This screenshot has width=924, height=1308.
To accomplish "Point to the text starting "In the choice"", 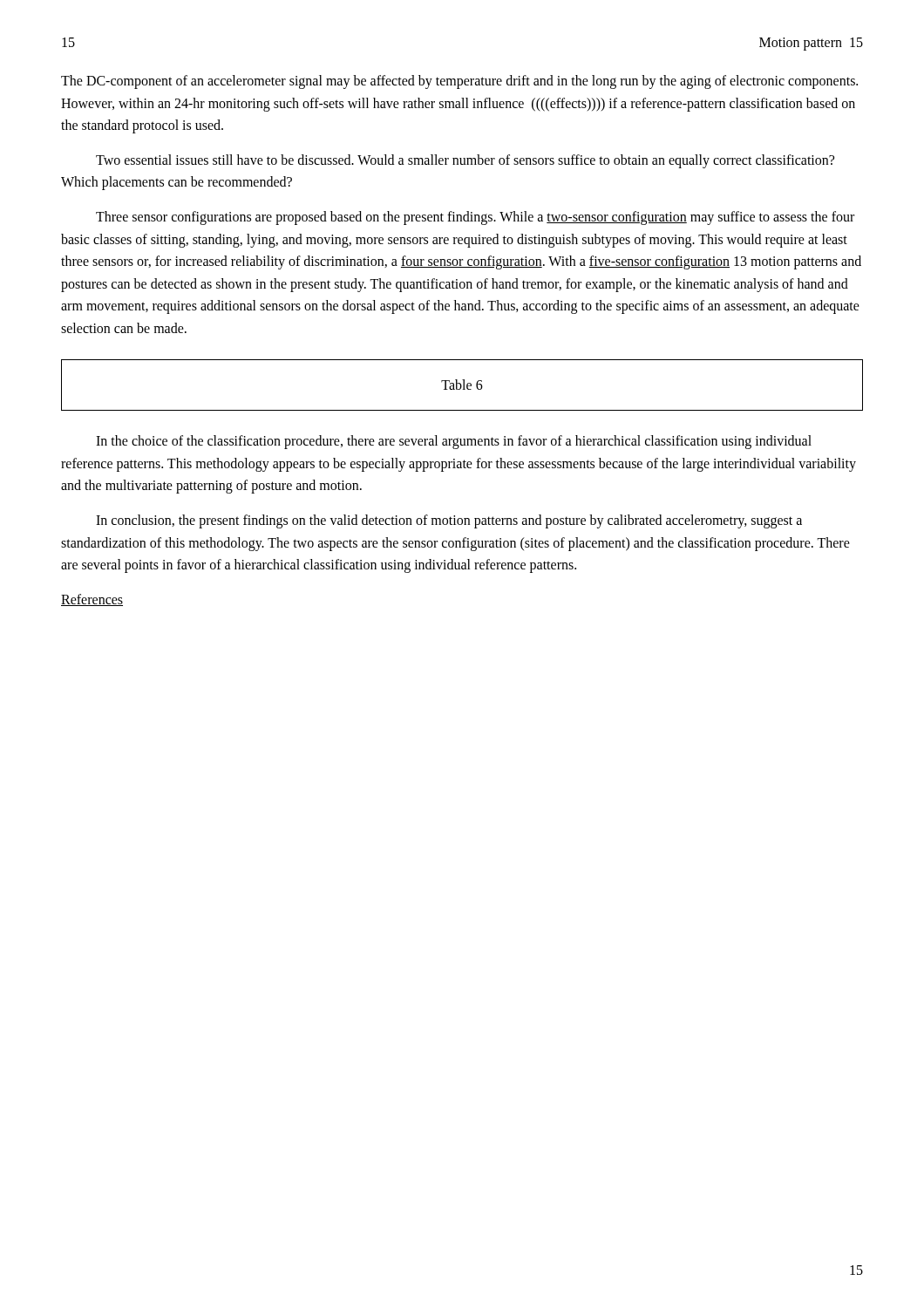I will point(462,463).
